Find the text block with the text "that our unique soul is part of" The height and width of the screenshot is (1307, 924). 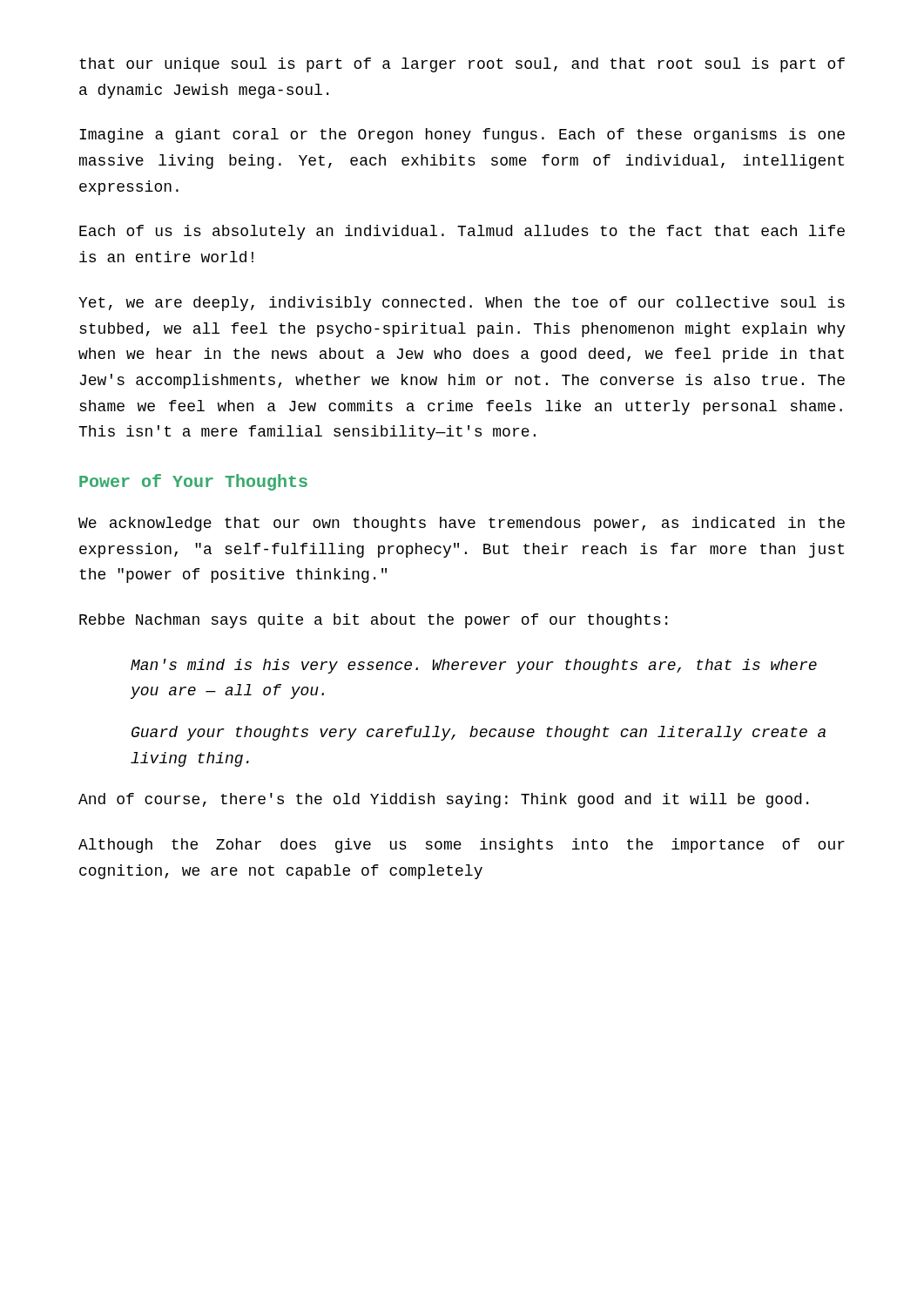point(462,77)
